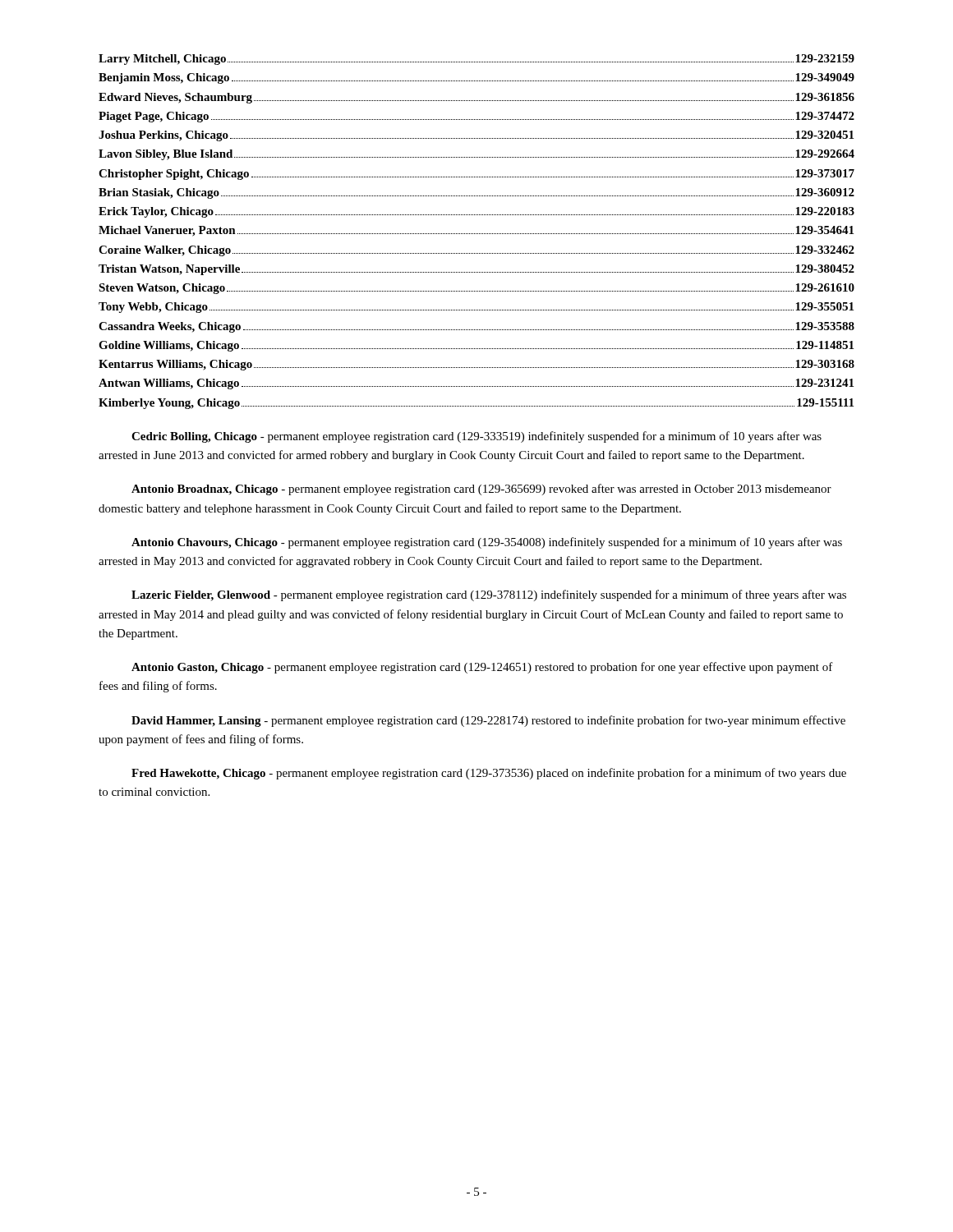Locate the block of text that opens with "Antonio Gaston, Chicago - permanent employee registration card"

pos(465,676)
